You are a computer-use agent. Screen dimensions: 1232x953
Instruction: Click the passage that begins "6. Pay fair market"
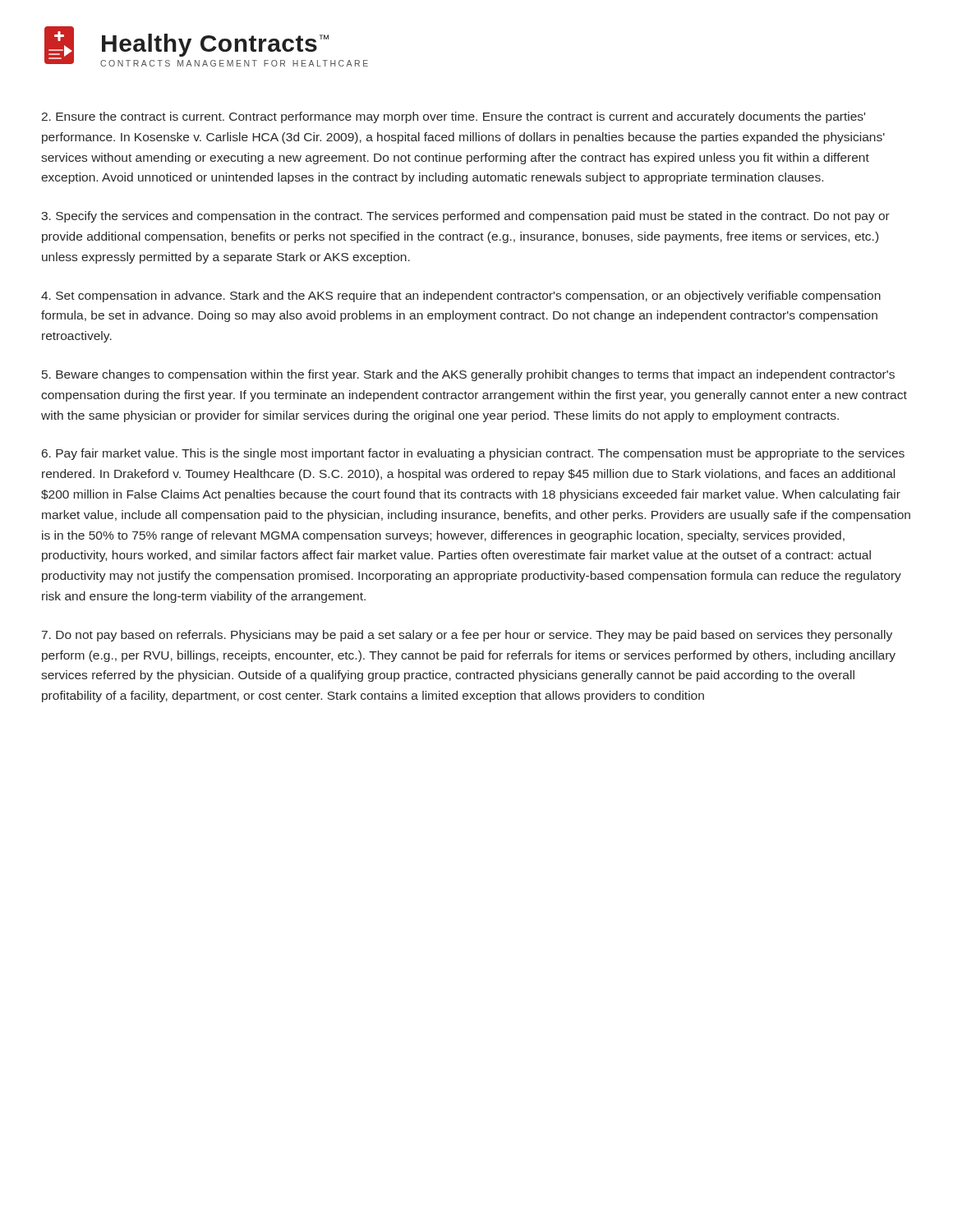point(476,525)
